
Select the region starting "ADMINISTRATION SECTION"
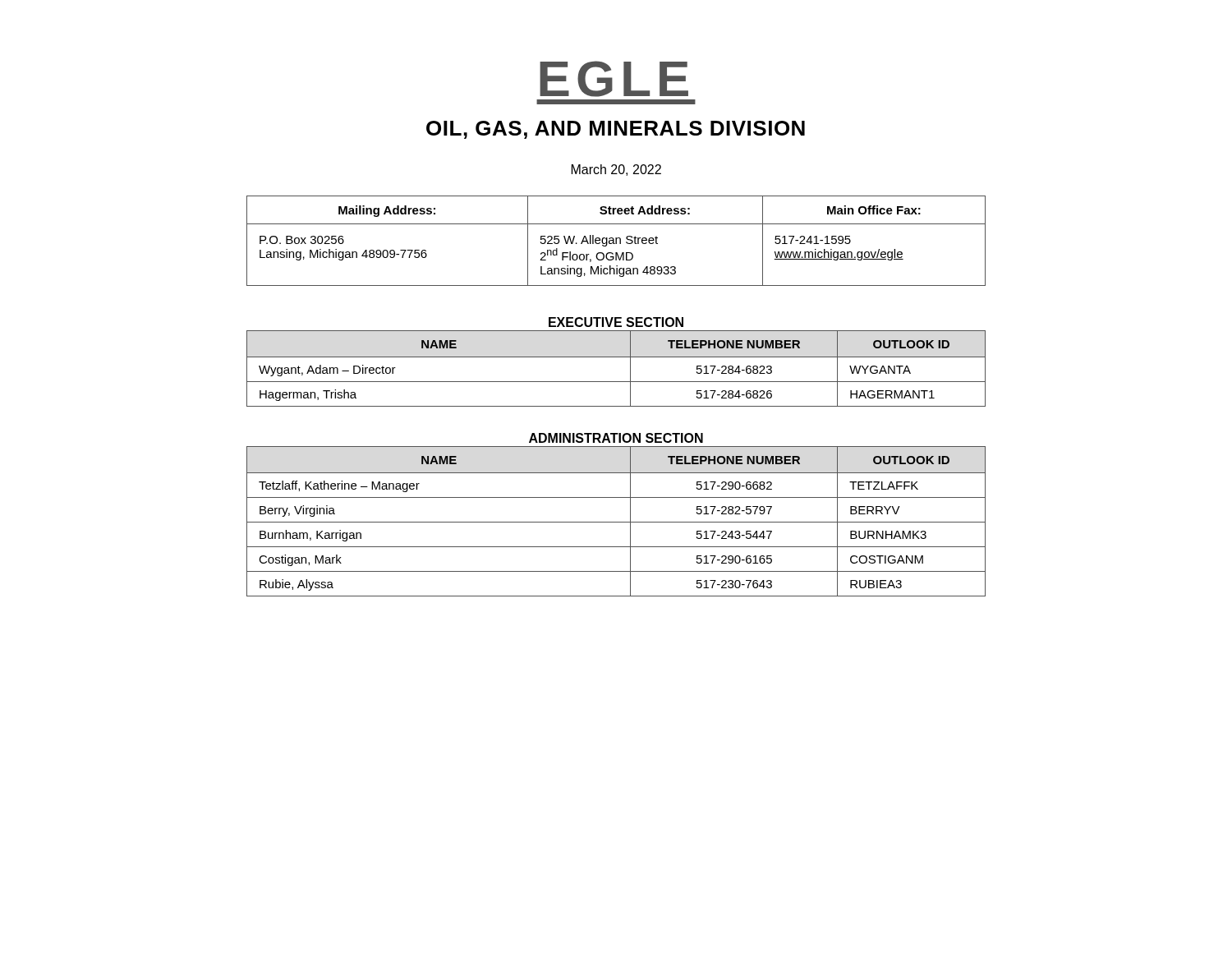(616, 438)
